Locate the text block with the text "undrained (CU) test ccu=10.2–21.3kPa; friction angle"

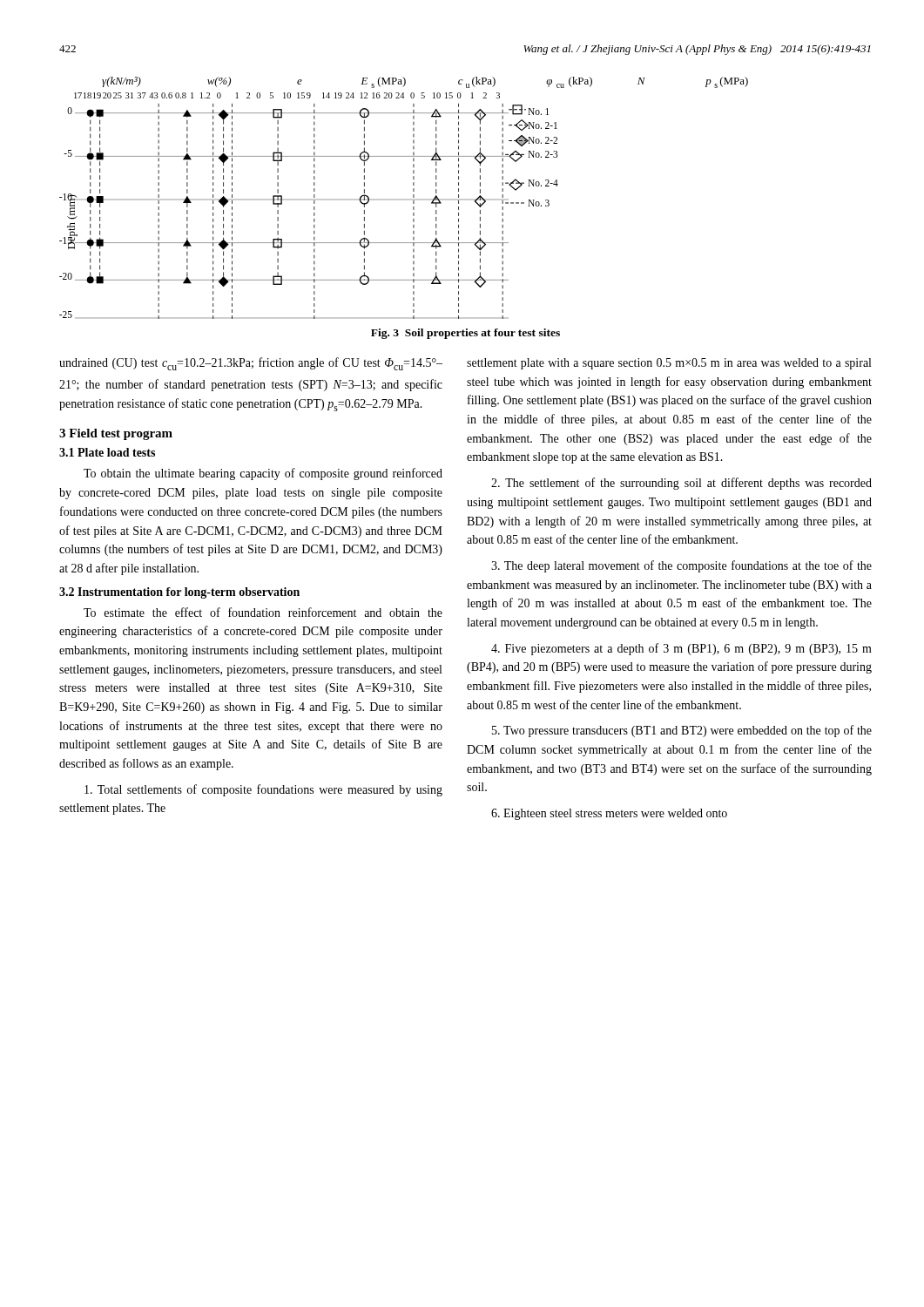[x=251, y=385]
